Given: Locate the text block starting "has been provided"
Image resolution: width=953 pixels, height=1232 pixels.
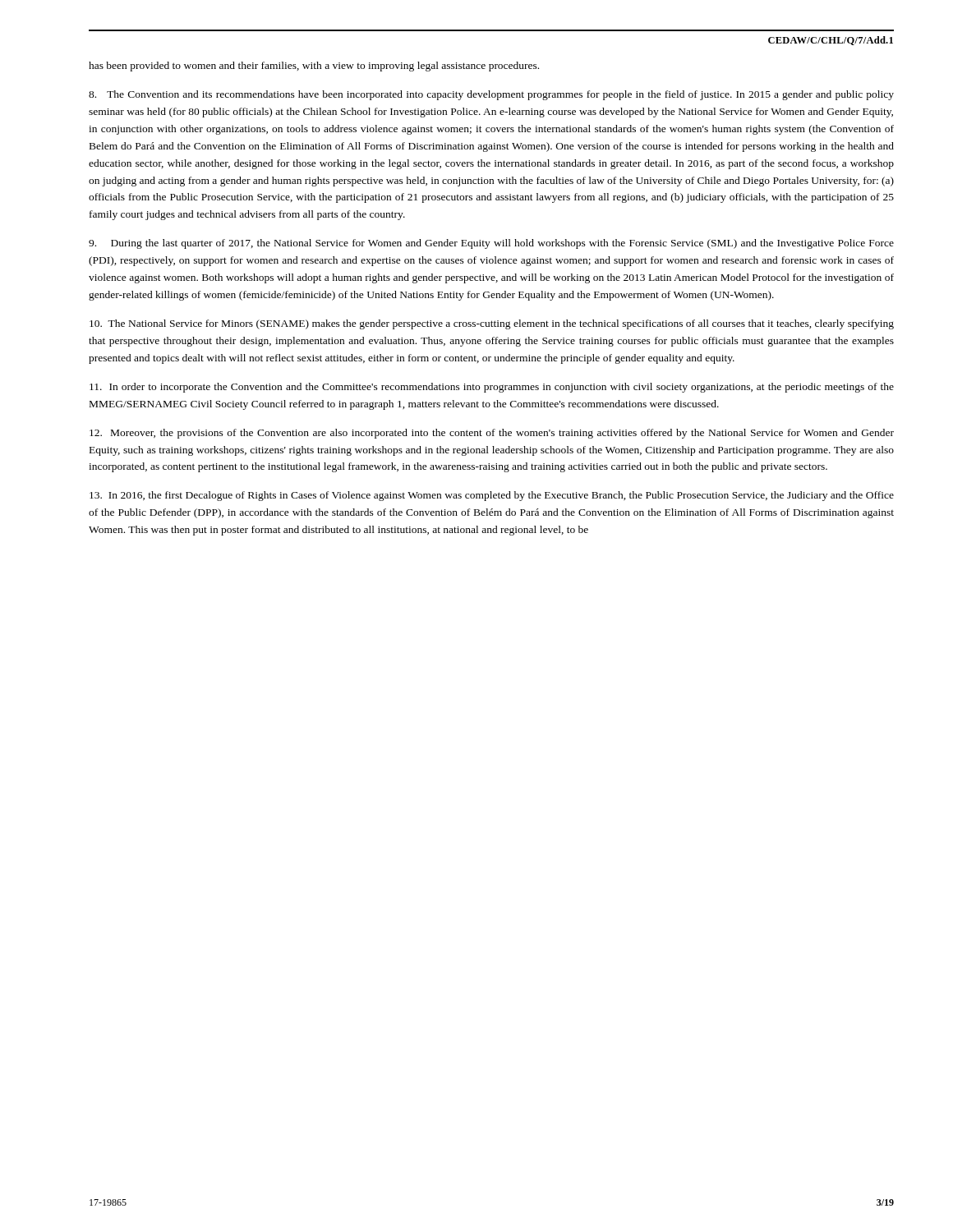Looking at the screenshot, I should coord(314,65).
